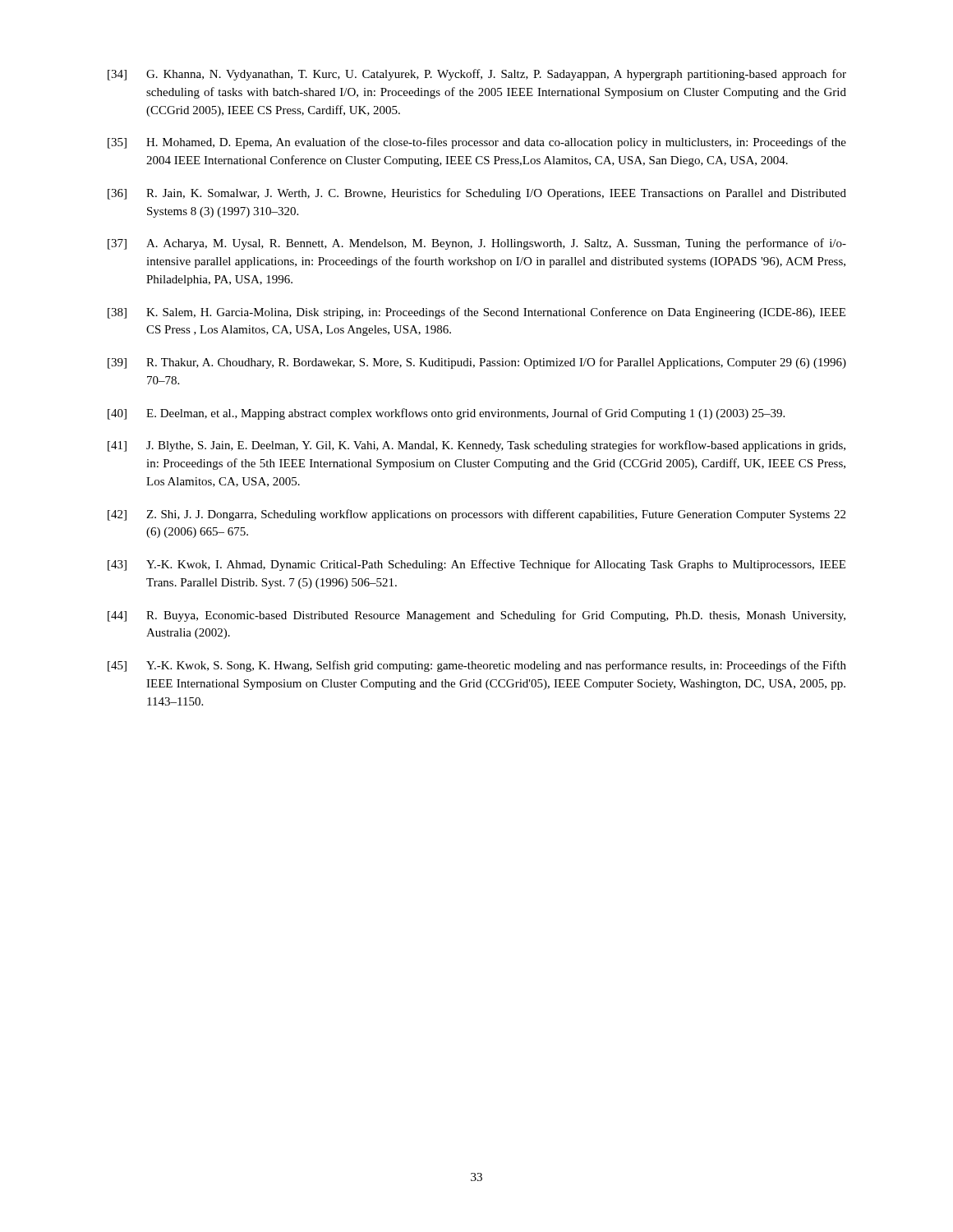Point to the text starting "[42] Z. Shi, J. J. Dongarra, Scheduling workflow"

tap(476, 523)
